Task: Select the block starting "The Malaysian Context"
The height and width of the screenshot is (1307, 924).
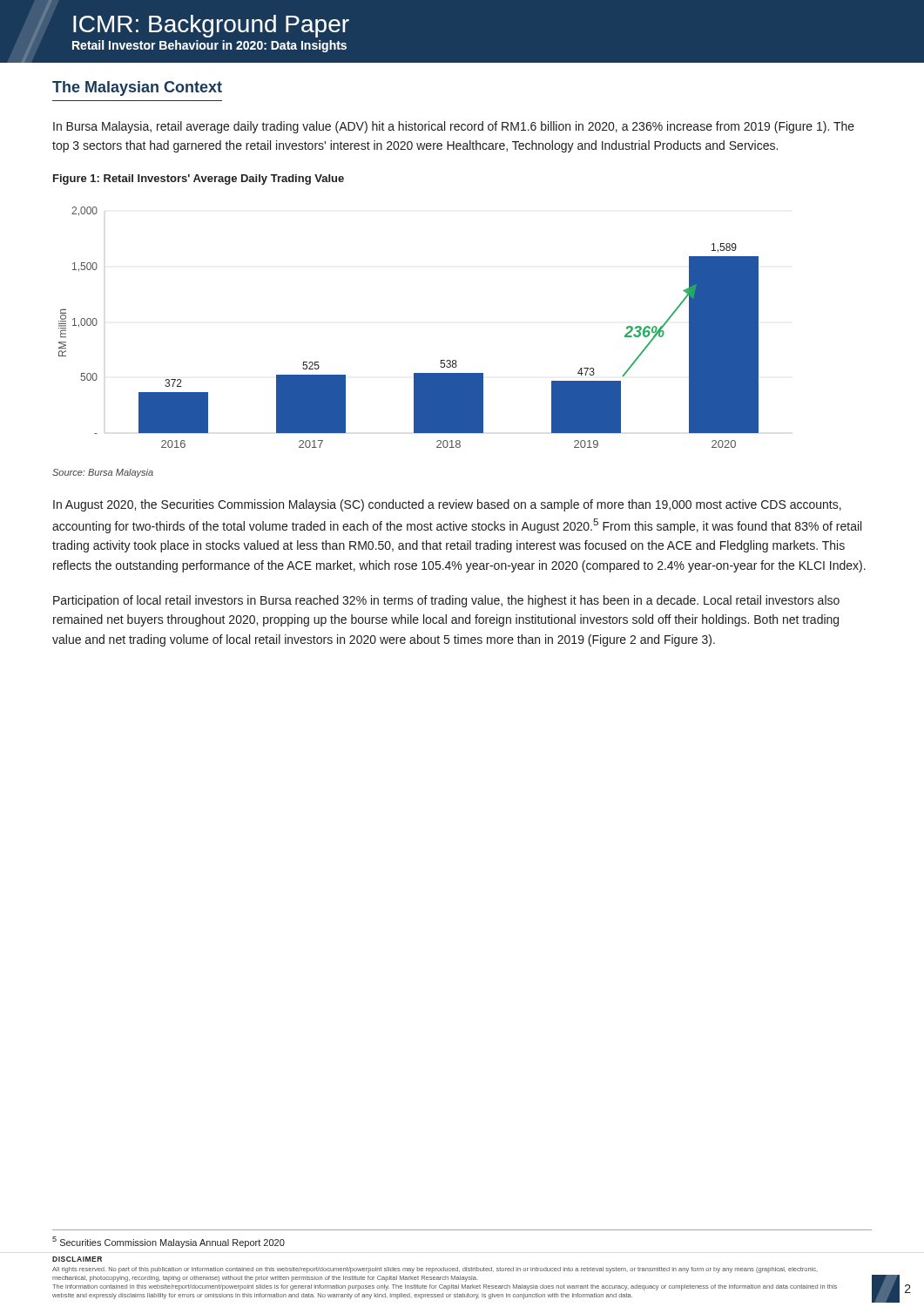Action: click(137, 87)
